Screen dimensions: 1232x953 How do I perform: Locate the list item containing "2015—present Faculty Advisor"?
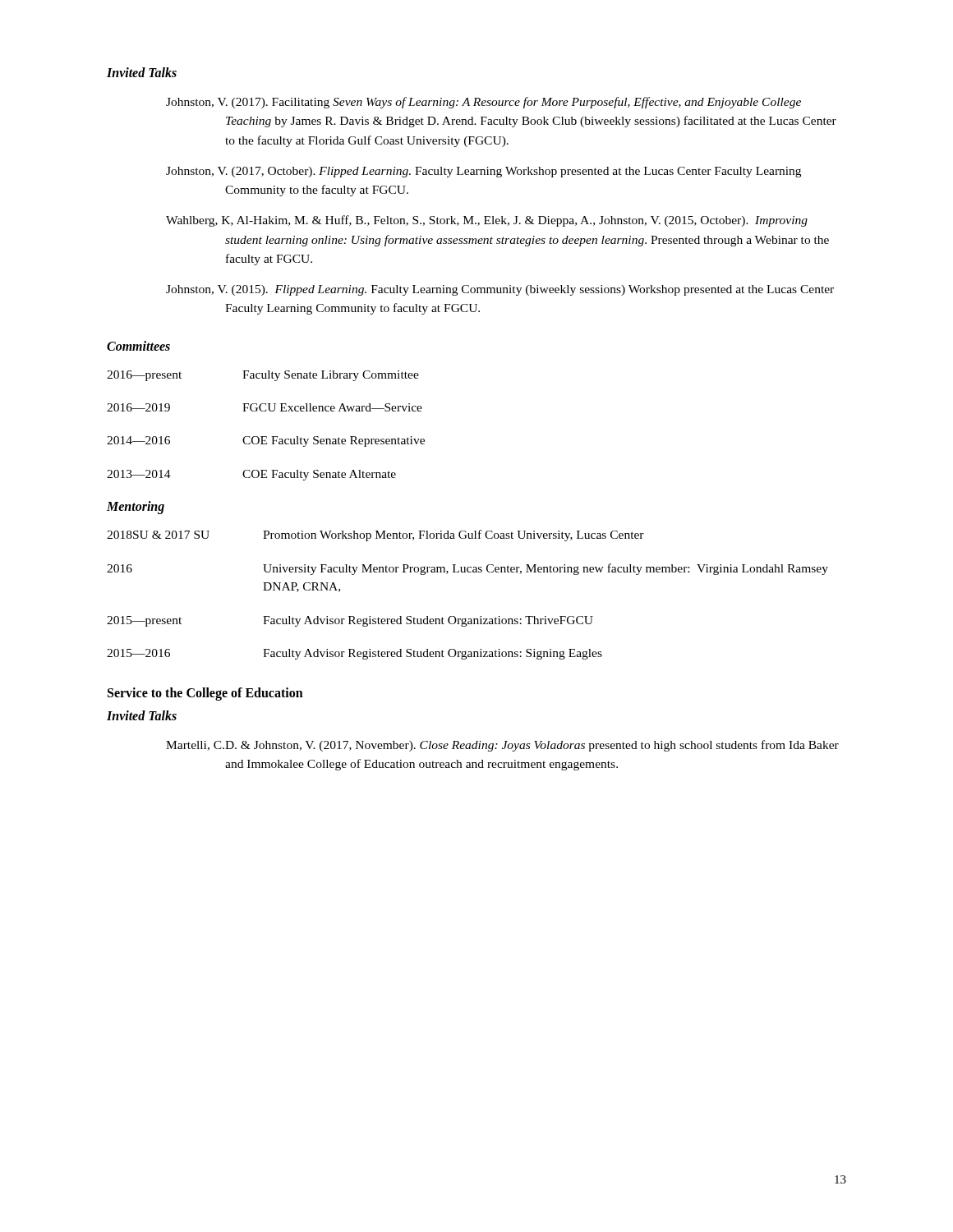pyautogui.click(x=476, y=620)
